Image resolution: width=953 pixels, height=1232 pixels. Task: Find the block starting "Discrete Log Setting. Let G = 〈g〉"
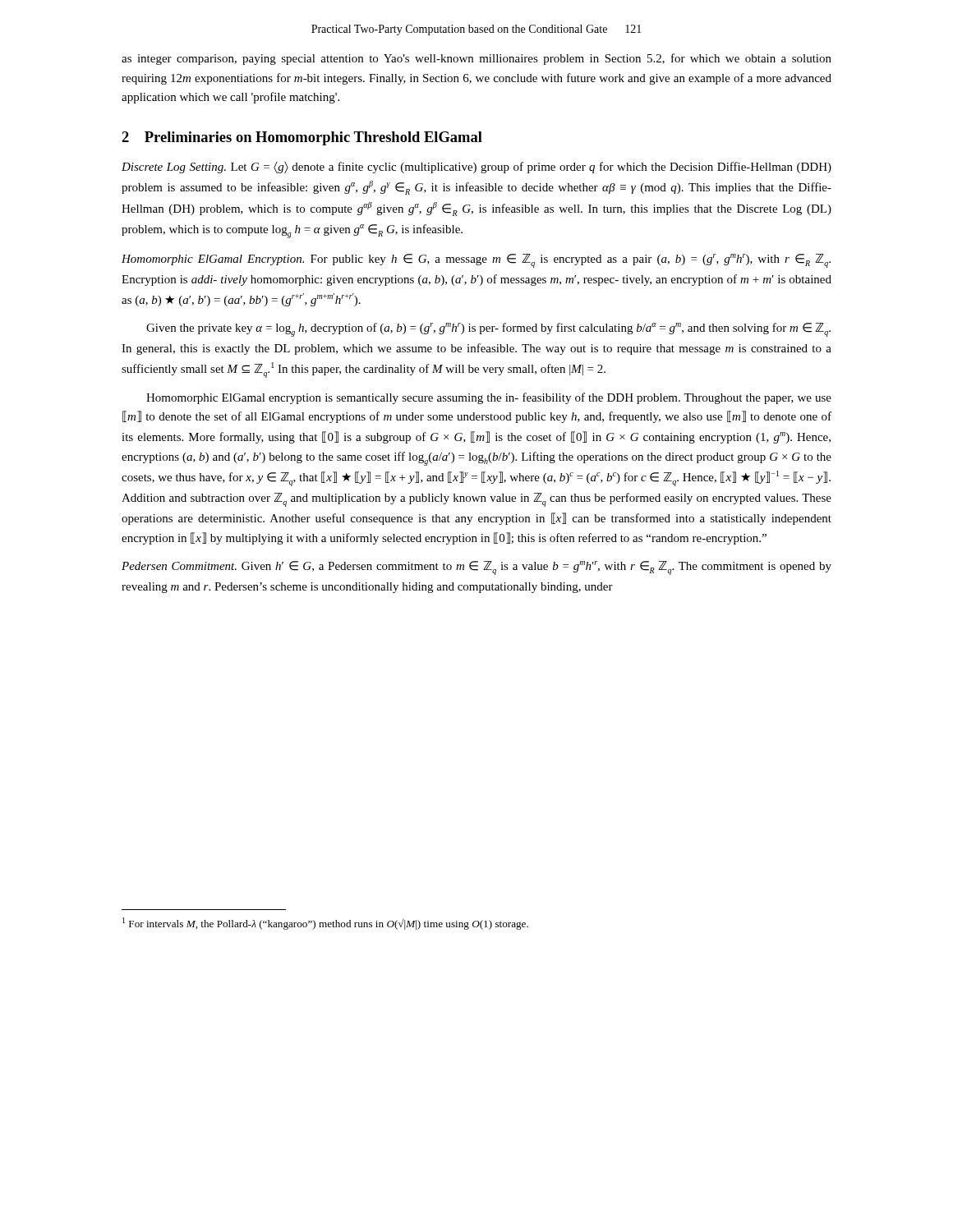click(x=476, y=199)
